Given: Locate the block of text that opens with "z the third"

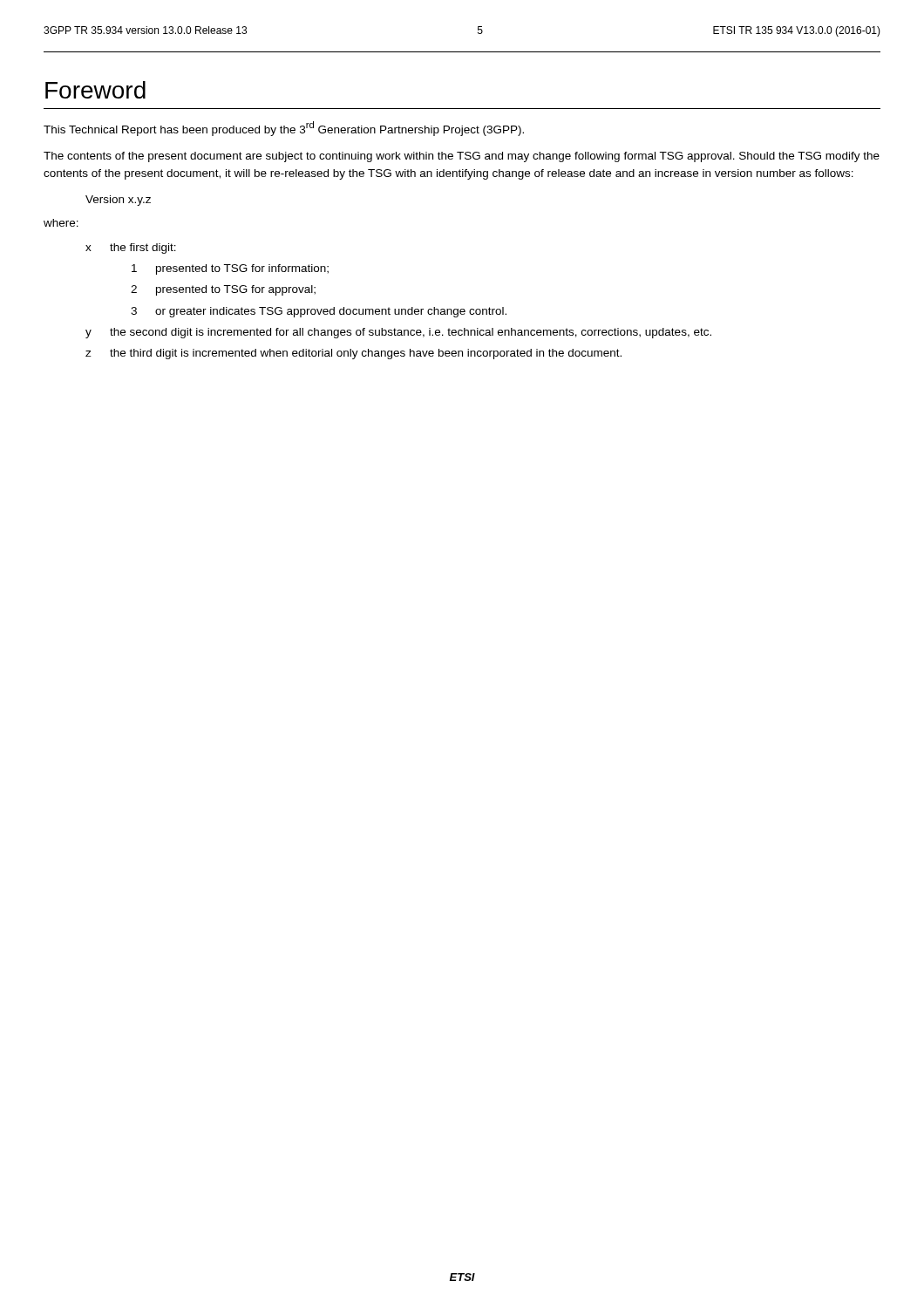Looking at the screenshot, I should [483, 353].
